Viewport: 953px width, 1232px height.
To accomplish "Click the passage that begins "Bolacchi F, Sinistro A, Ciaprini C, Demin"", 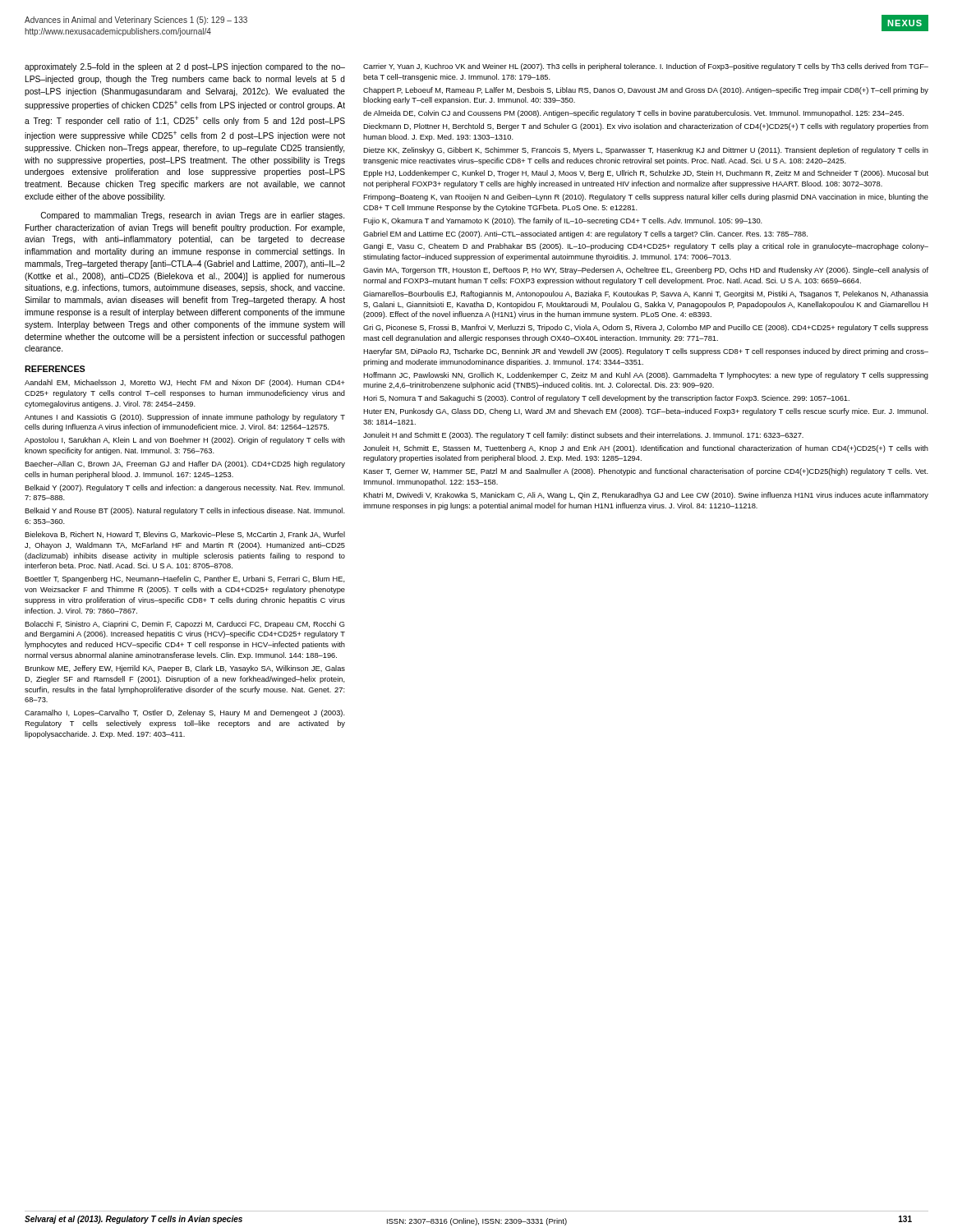I will (x=185, y=640).
